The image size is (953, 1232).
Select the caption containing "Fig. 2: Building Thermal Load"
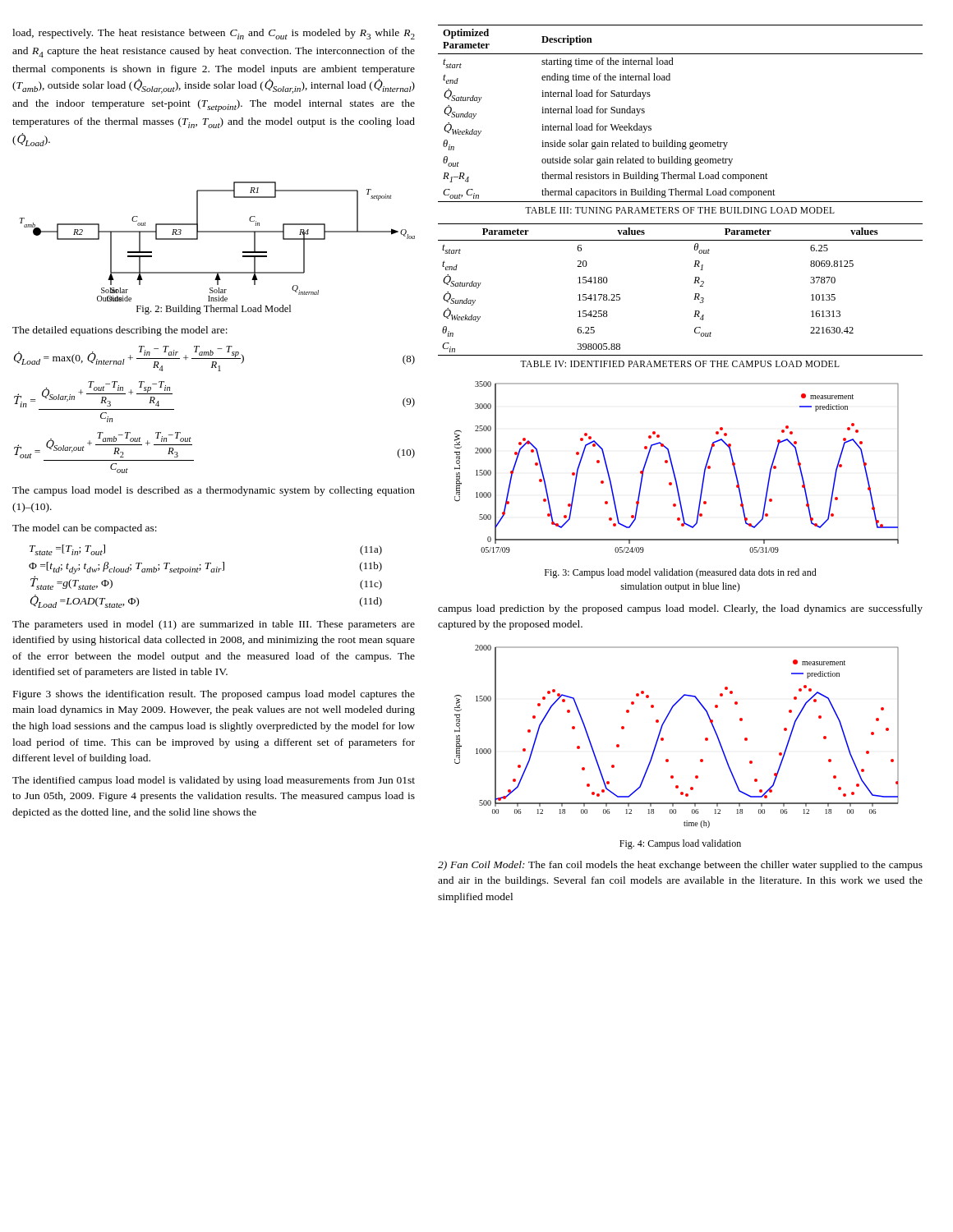[214, 308]
